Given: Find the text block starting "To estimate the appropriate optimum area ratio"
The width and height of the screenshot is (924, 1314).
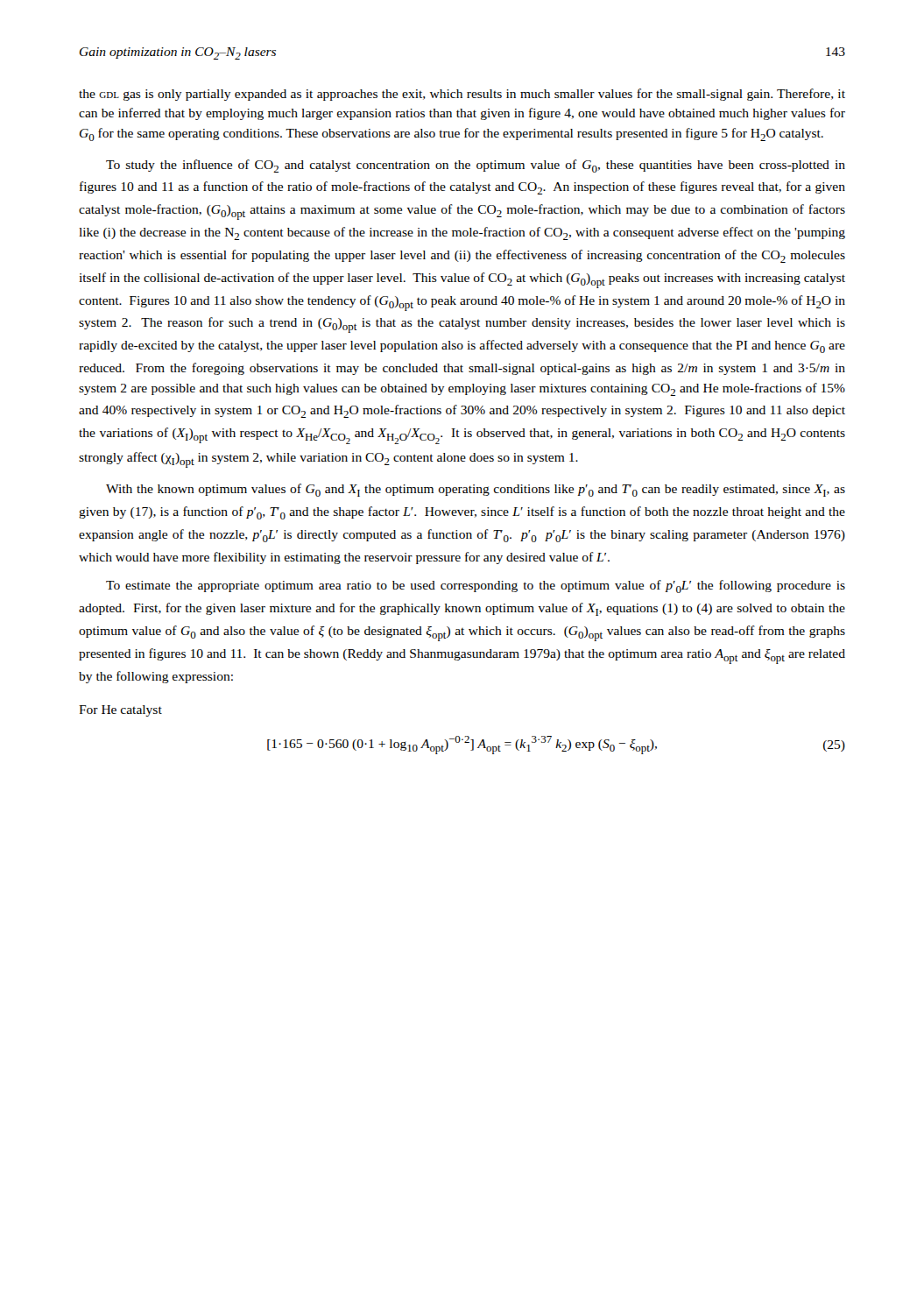Looking at the screenshot, I should 462,631.
